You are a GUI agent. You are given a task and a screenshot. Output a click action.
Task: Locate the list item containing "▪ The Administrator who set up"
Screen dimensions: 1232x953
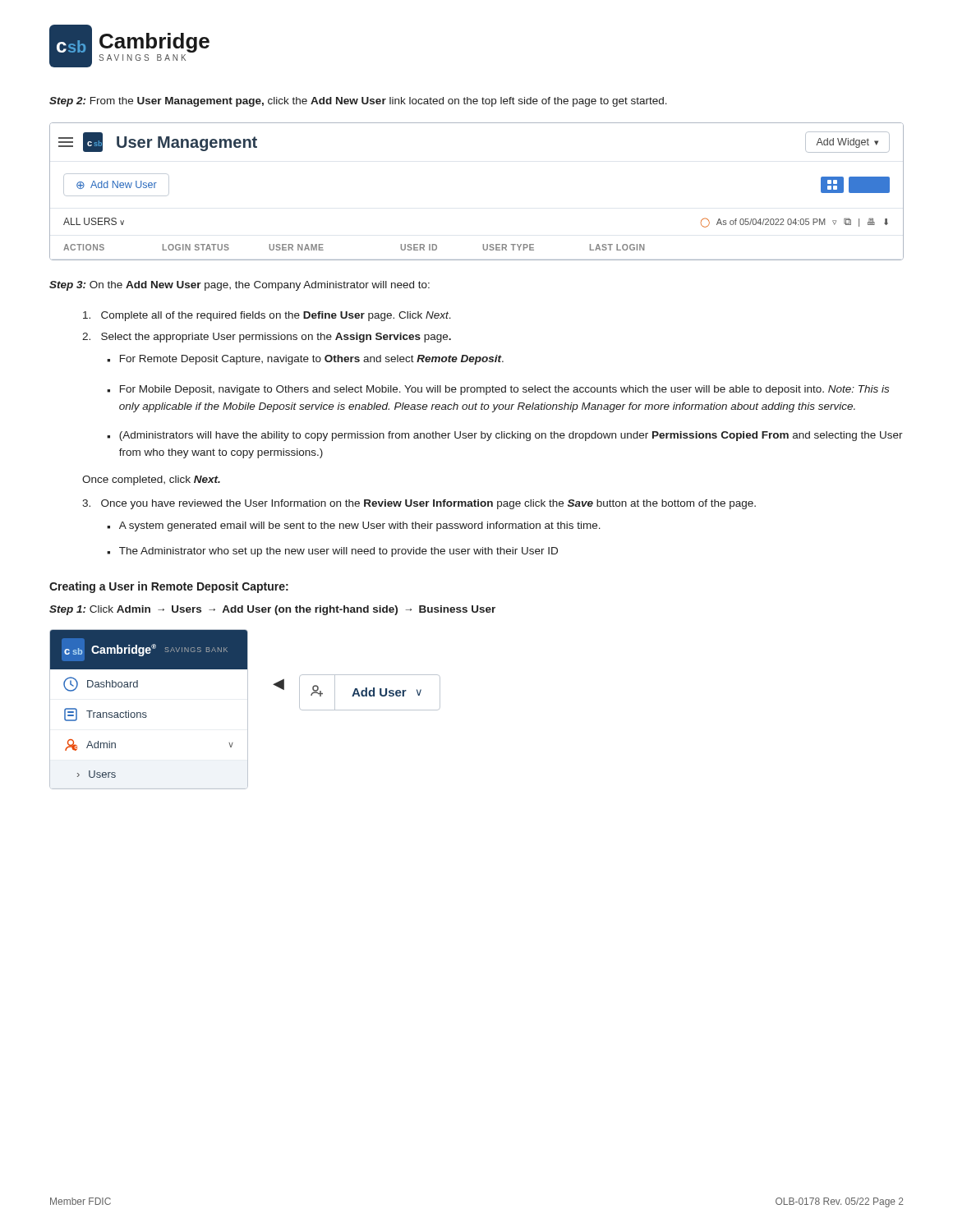[x=333, y=552]
